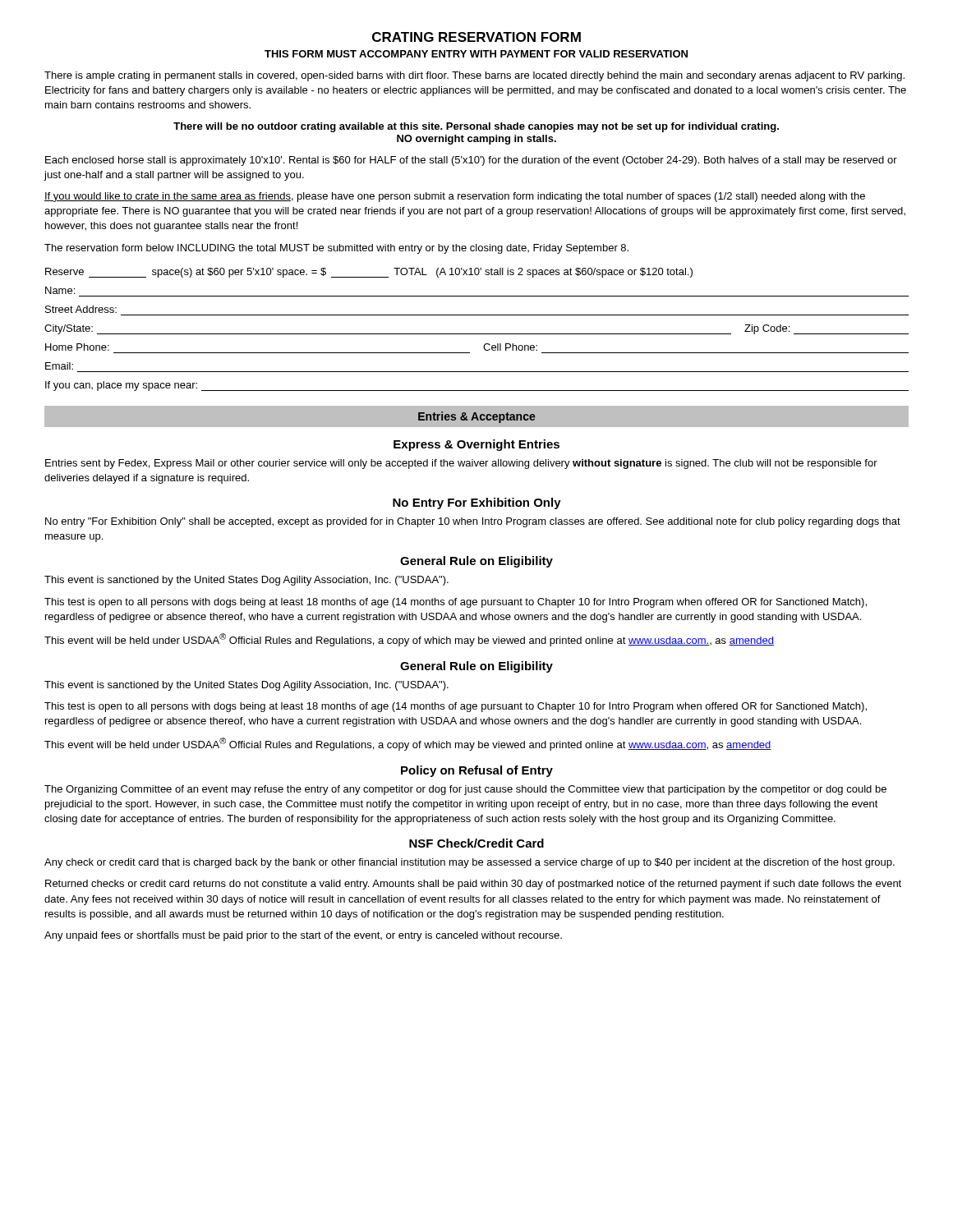
Task: Find the block on this page that starts "Any unpaid fees or shortfalls must be paid"
Action: point(476,936)
